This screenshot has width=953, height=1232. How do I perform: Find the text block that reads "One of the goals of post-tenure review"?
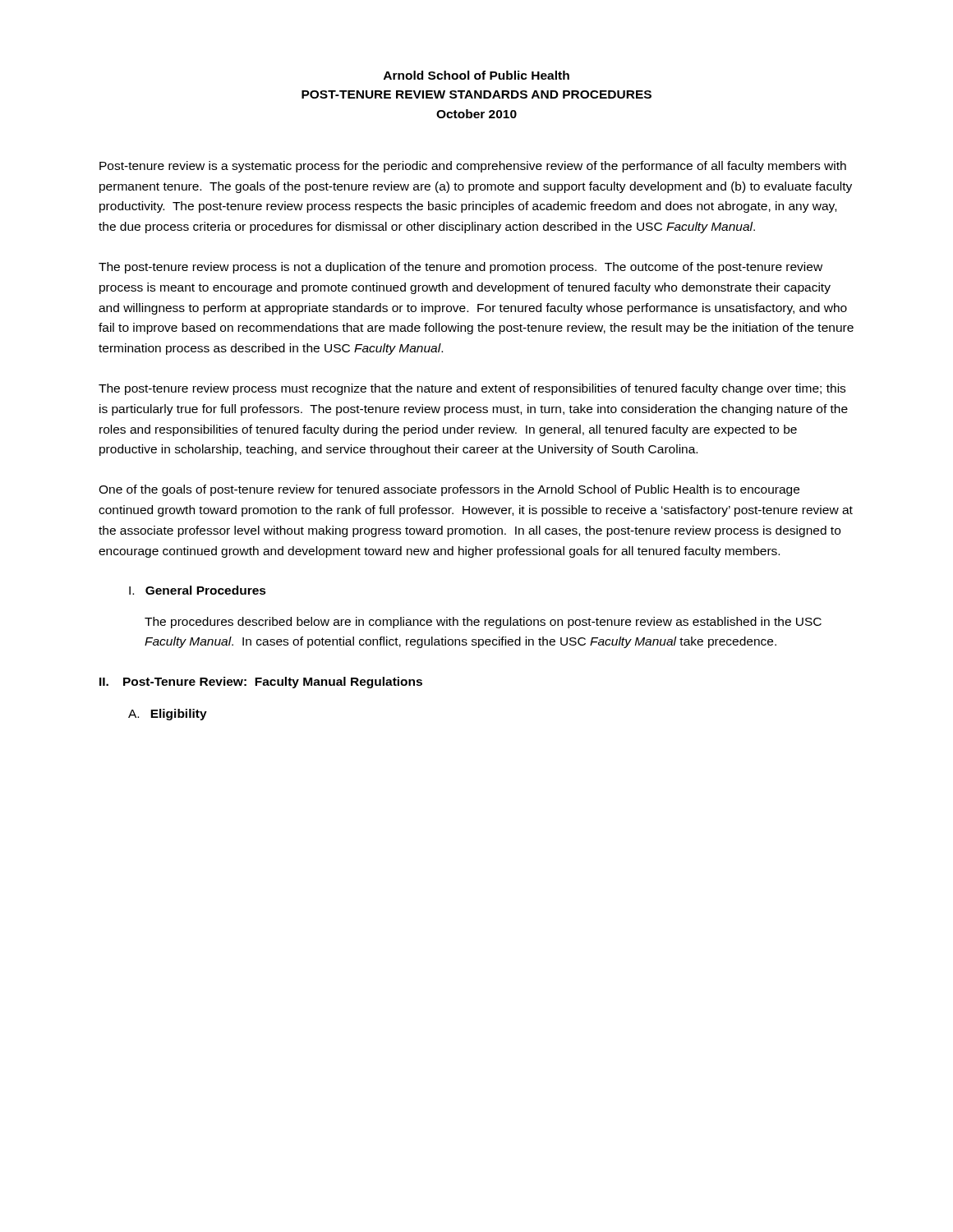(x=476, y=520)
